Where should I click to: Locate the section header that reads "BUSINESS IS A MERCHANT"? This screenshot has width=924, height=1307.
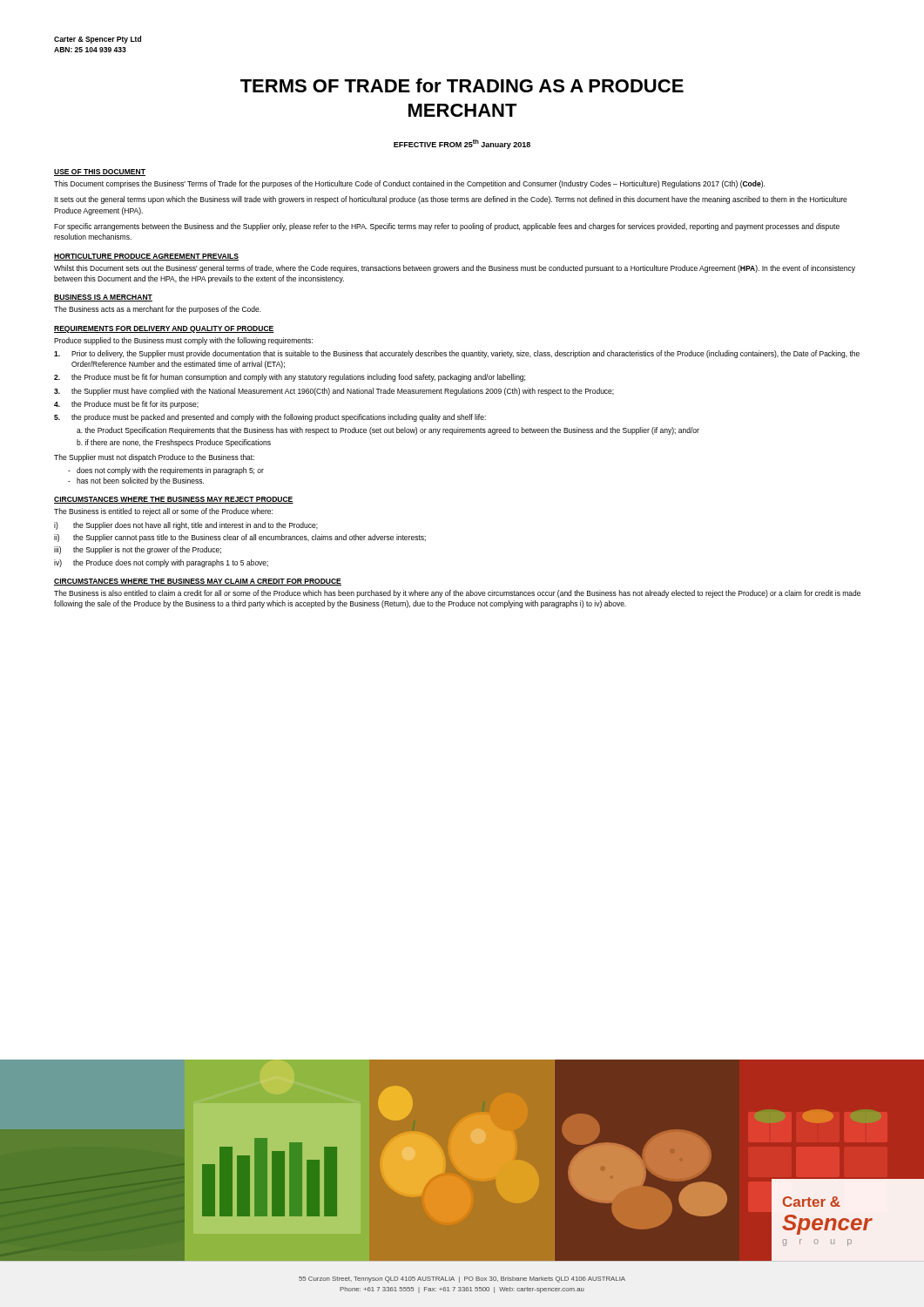point(103,297)
